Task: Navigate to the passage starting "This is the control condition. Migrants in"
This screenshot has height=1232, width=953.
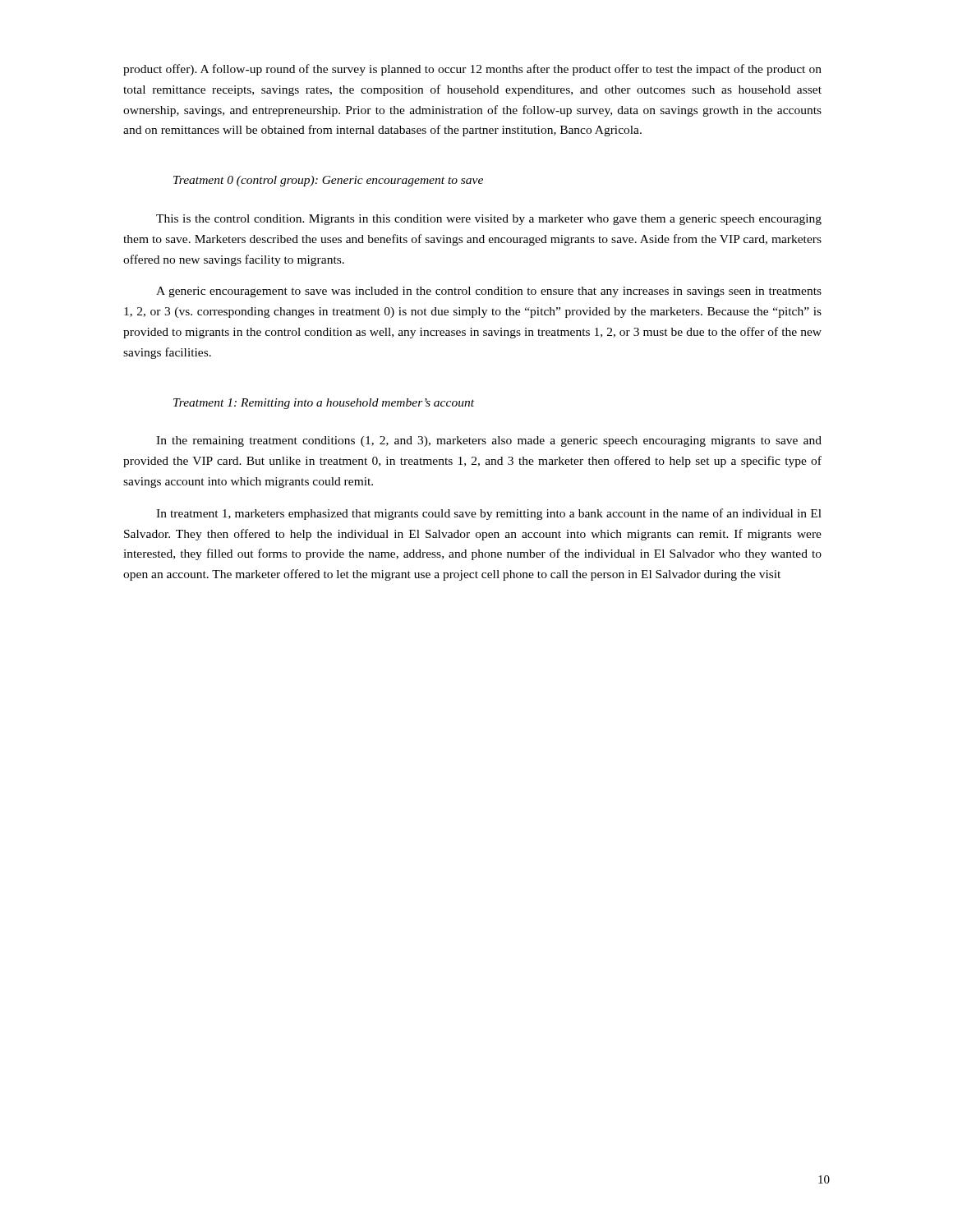Action: pyautogui.click(x=472, y=286)
